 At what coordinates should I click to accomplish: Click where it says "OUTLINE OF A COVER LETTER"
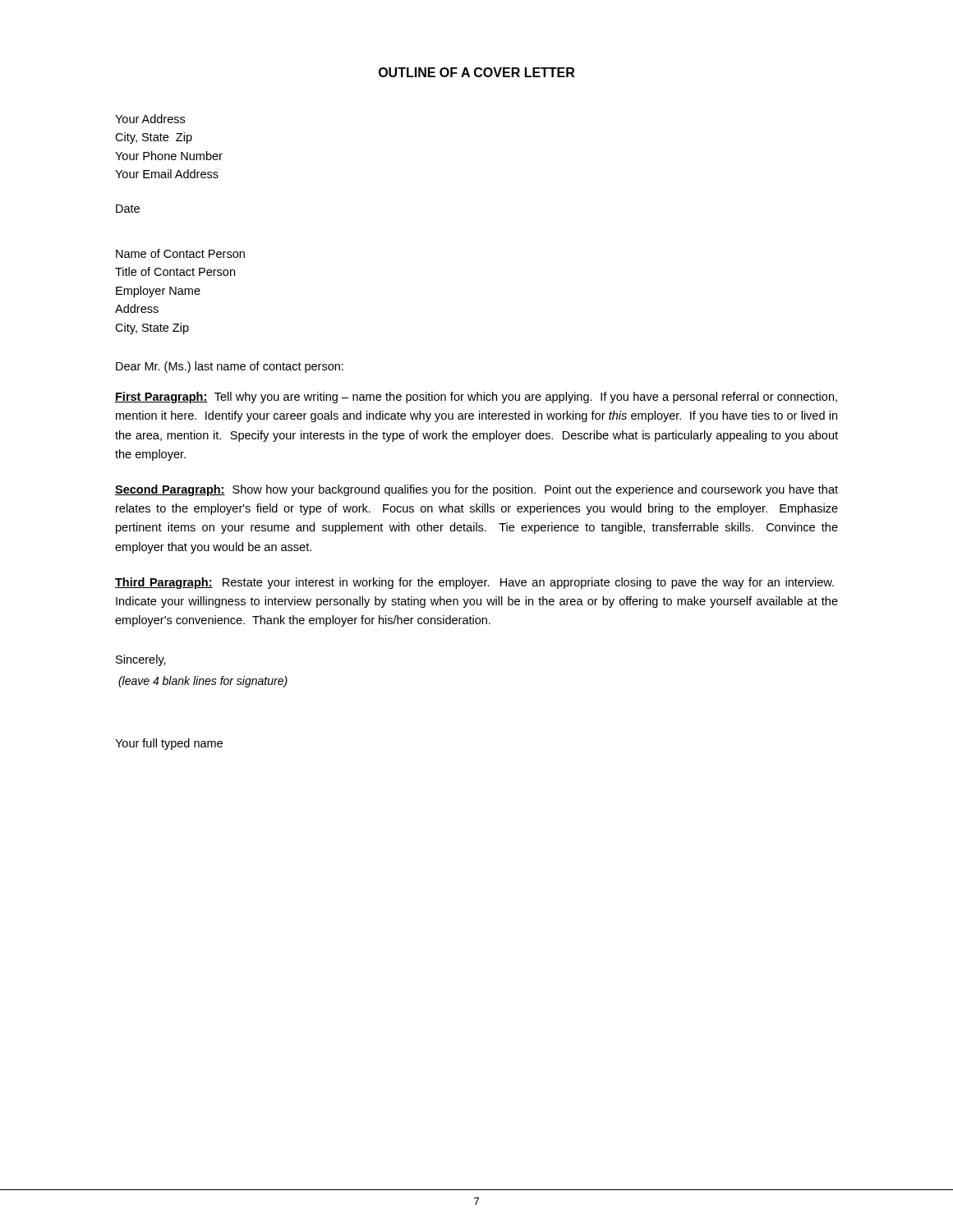(x=476, y=73)
